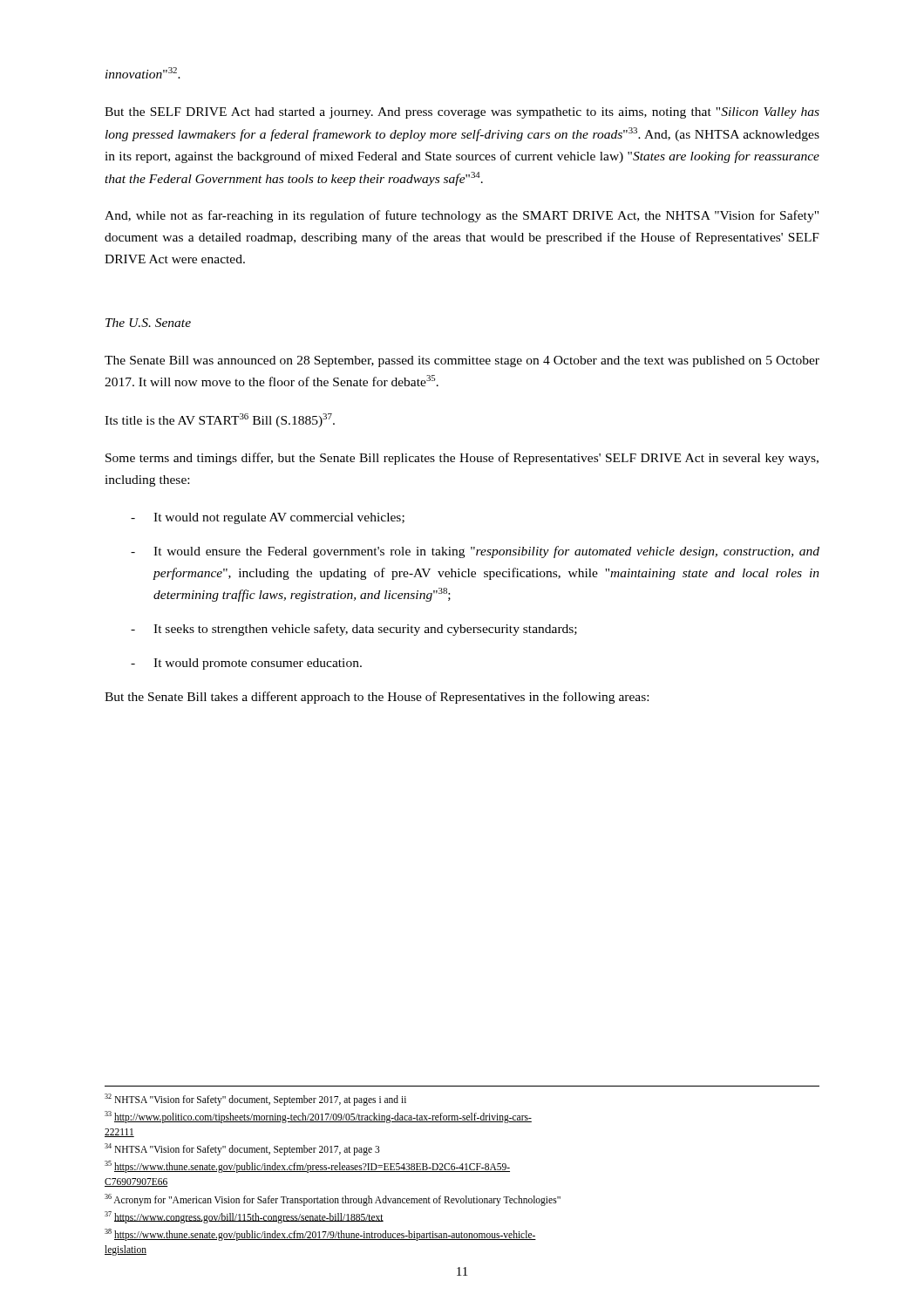Viewport: 924px width, 1308px height.
Task: Locate the text block starting "36 Acronym for "American Vision for Safer Transportation"
Action: [333, 1199]
